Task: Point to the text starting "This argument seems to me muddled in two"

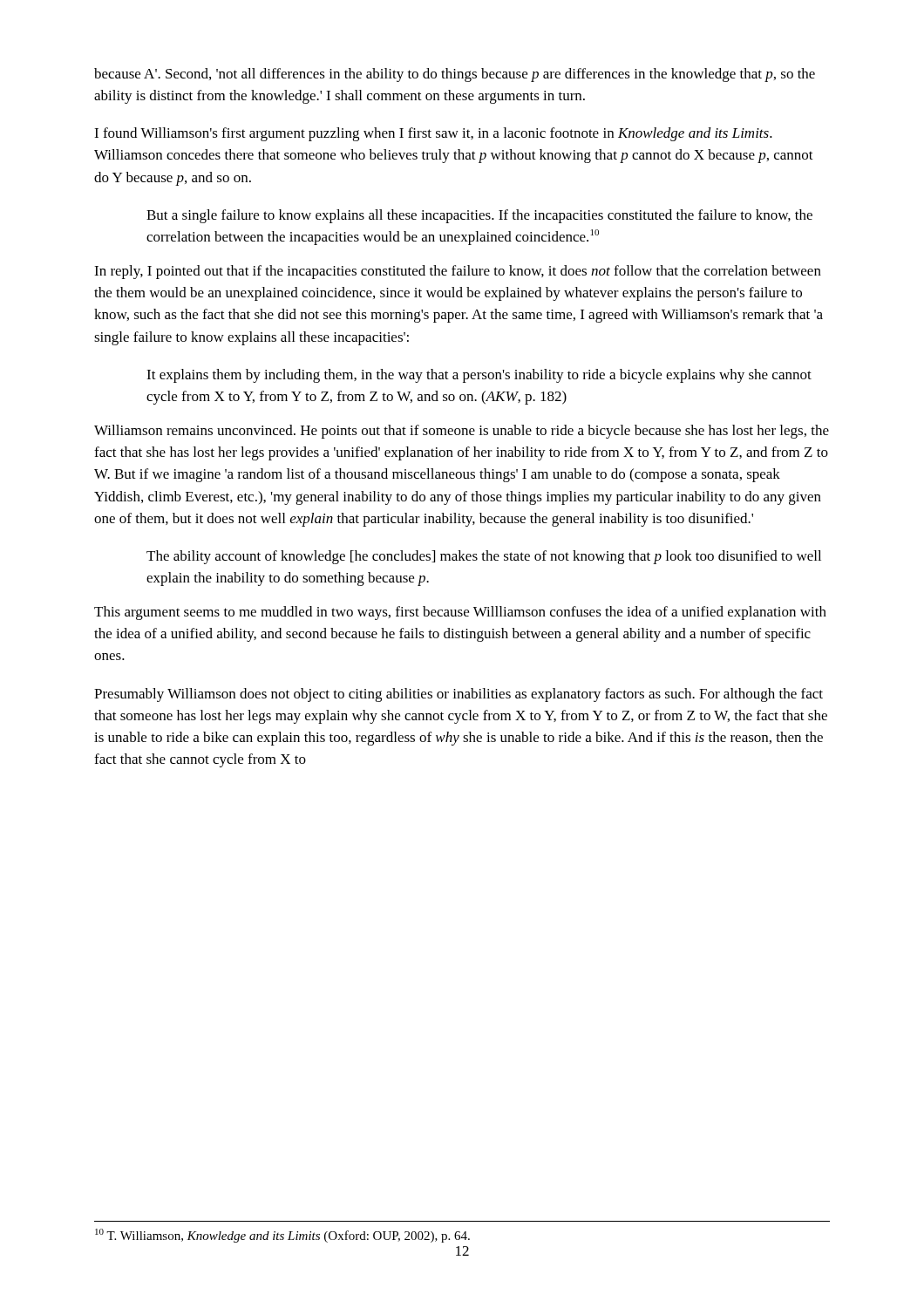Action: pos(462,686)
